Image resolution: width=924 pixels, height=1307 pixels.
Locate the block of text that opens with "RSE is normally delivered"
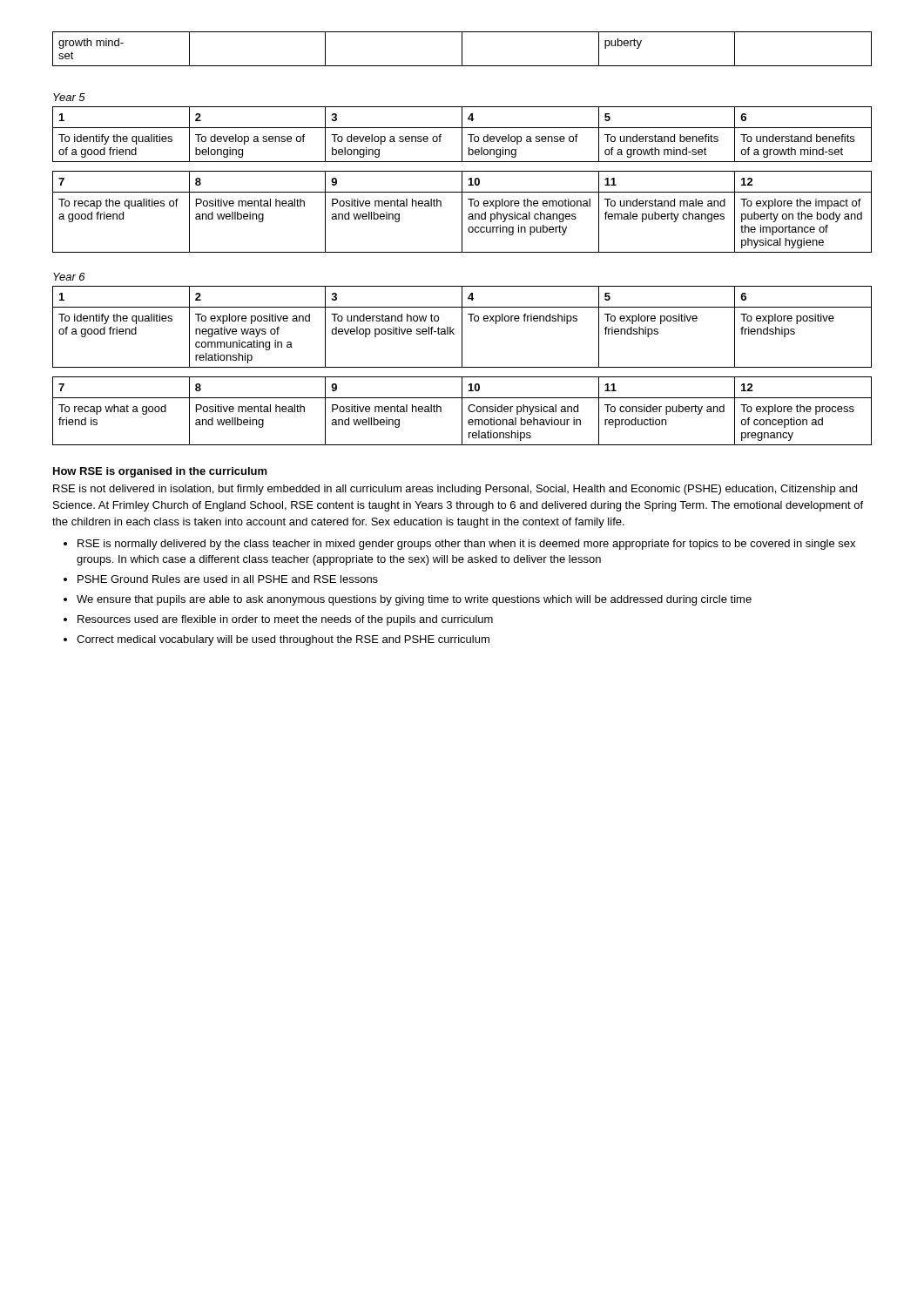coord(466,551)
